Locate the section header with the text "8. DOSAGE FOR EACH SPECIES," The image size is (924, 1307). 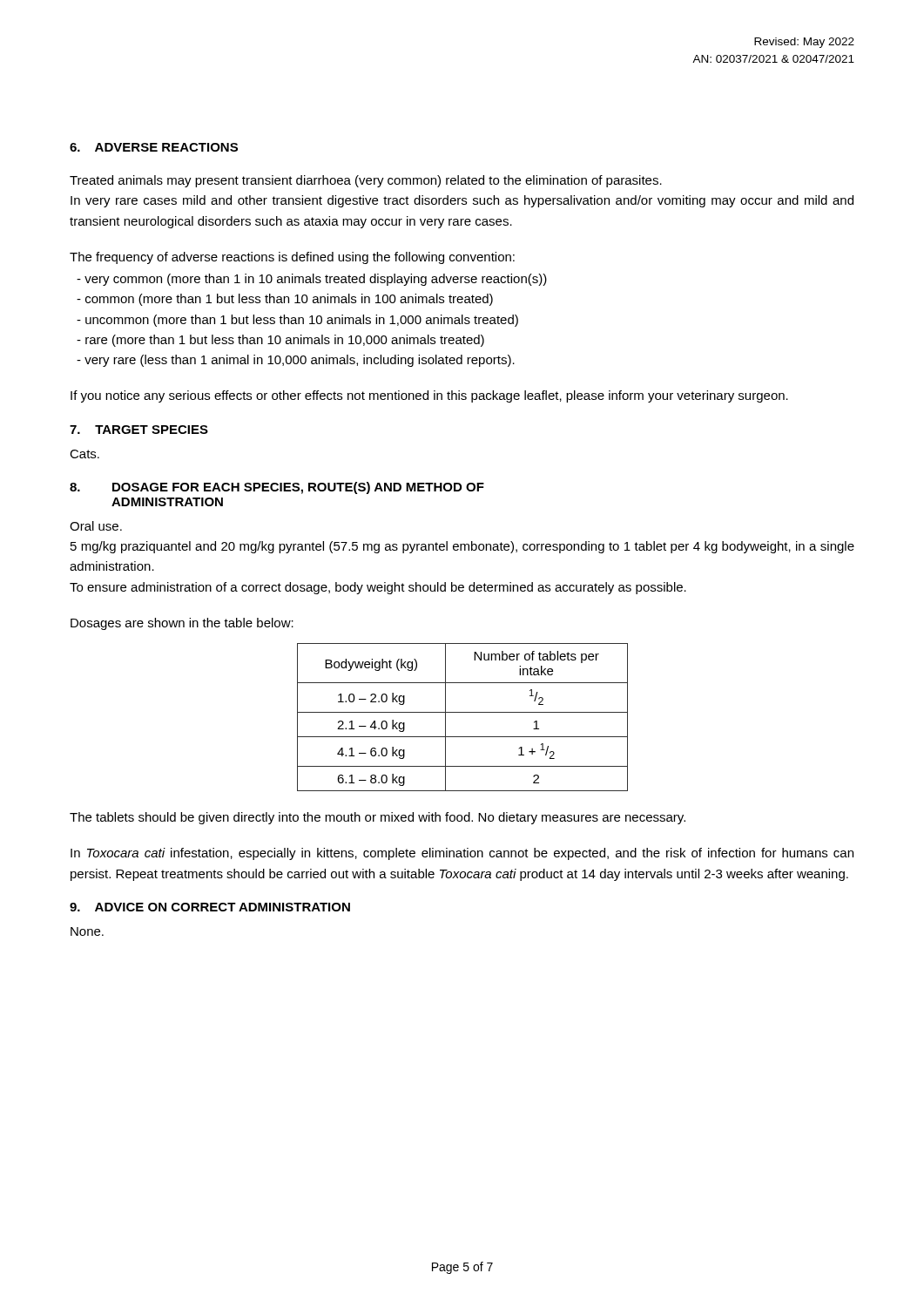[277, 494]
